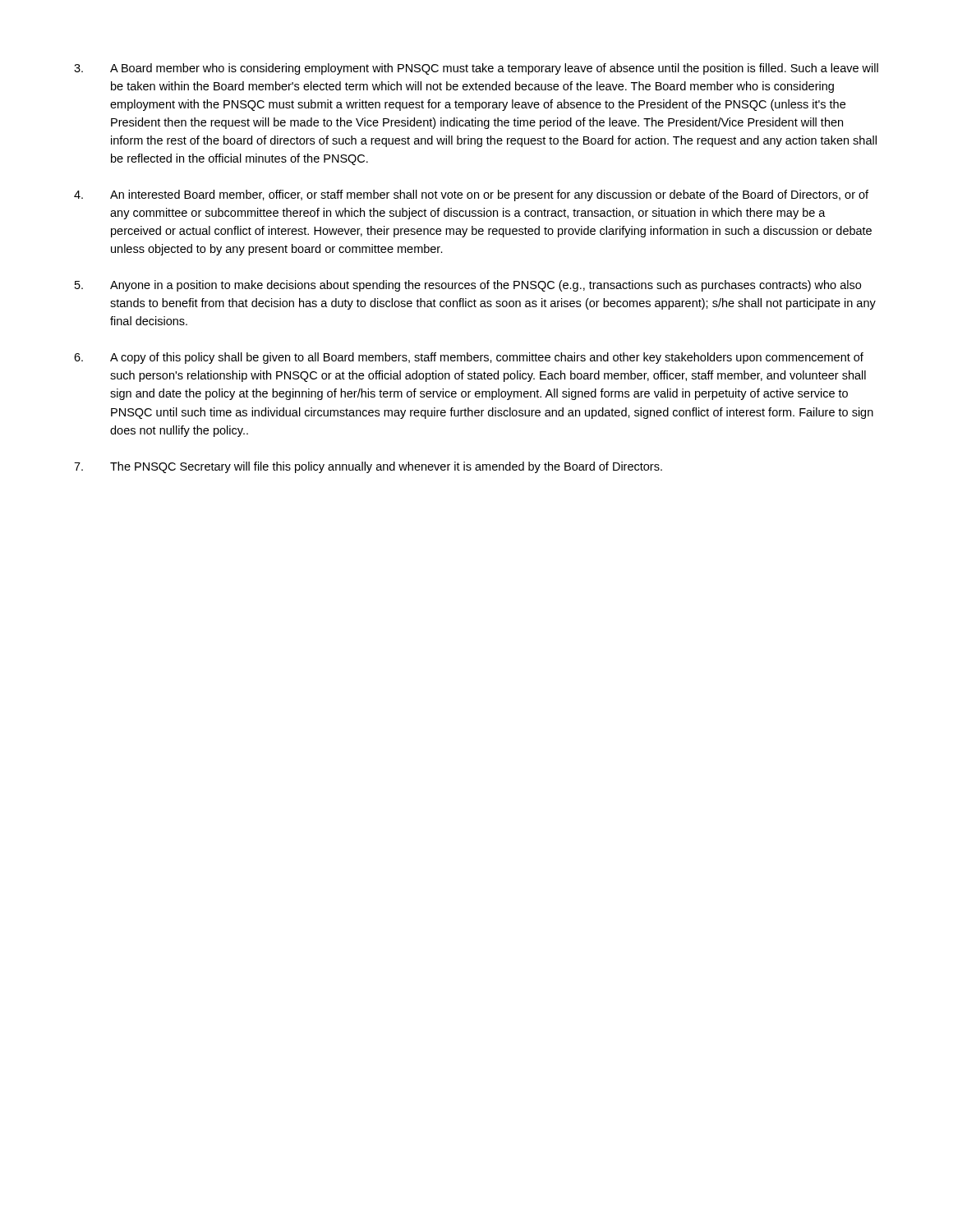Click on the passage starting "4. An interested Board member, officer, or"
The height and width of the screenshot is (1232, 953).
(x=476, y=222)
